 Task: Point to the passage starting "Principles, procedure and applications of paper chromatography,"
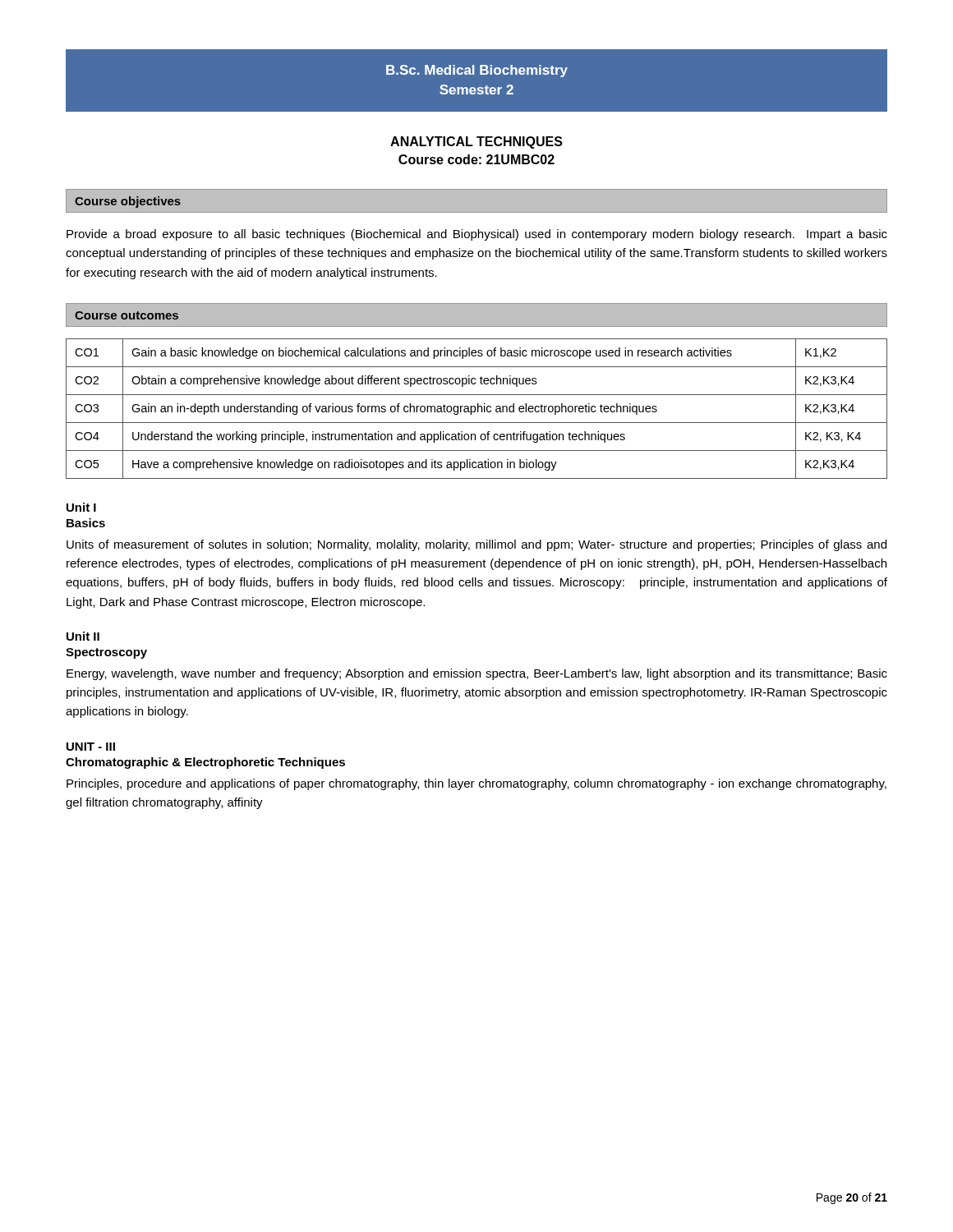pos(476,792)
